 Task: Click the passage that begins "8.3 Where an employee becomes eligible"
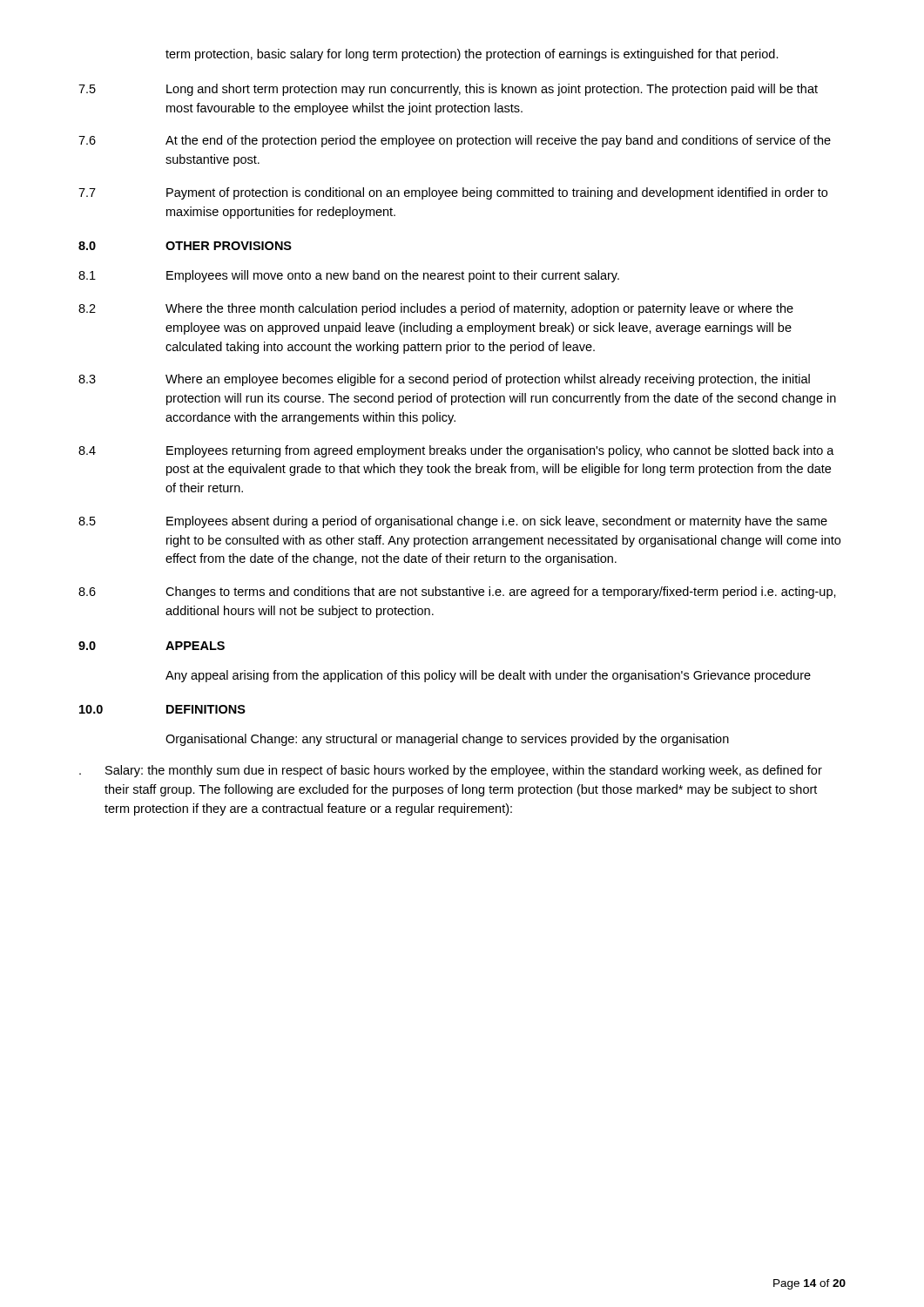click(462, 399)
